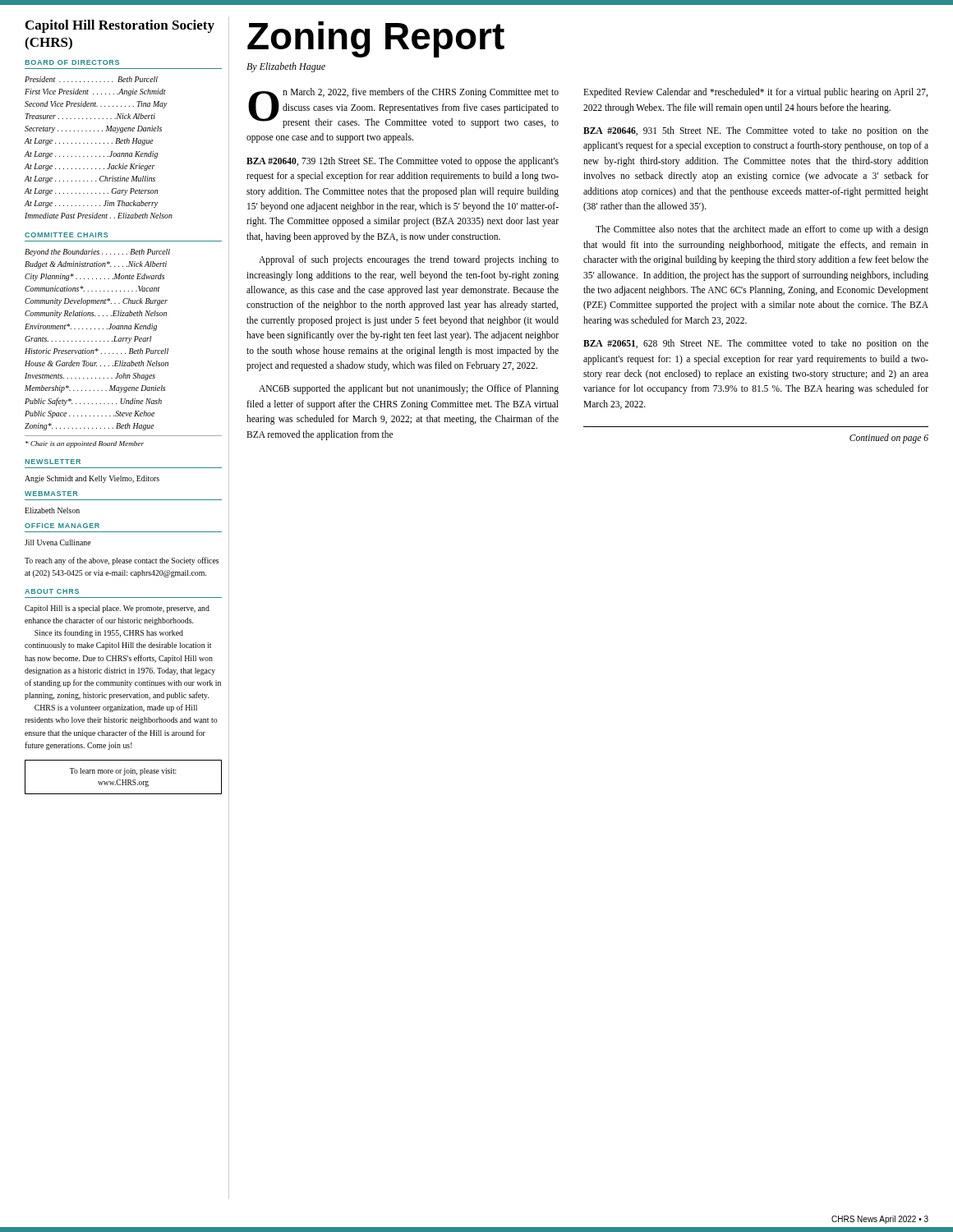This screenshot has width=953, height=1232.
Task: Find the element starting "CHRS is a volunteer"
Action: [121, 726]
